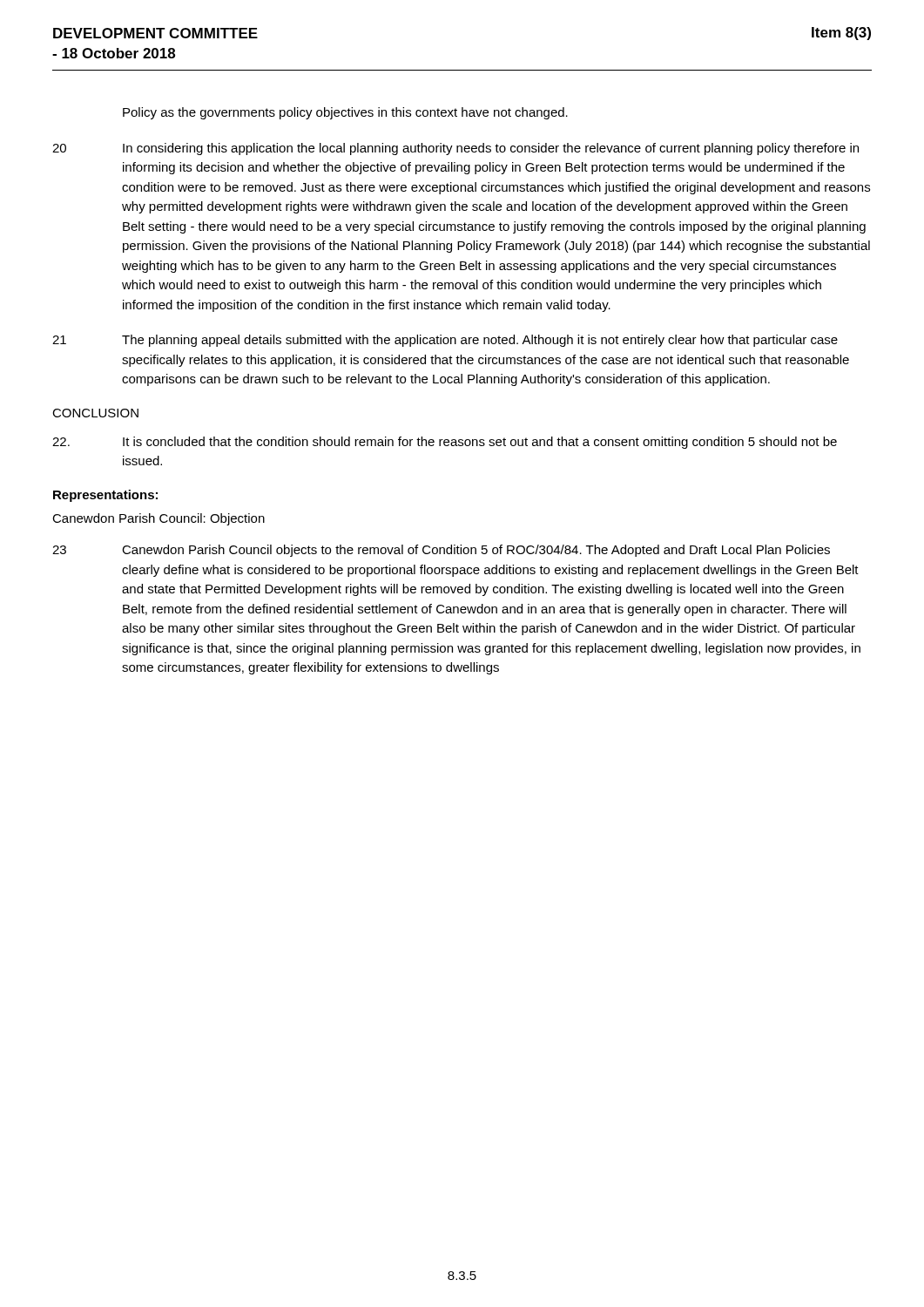924x1307 pixels.
Task: Select the text starting "Policy as the governments policy objectives"
Action: pos(345,112)
